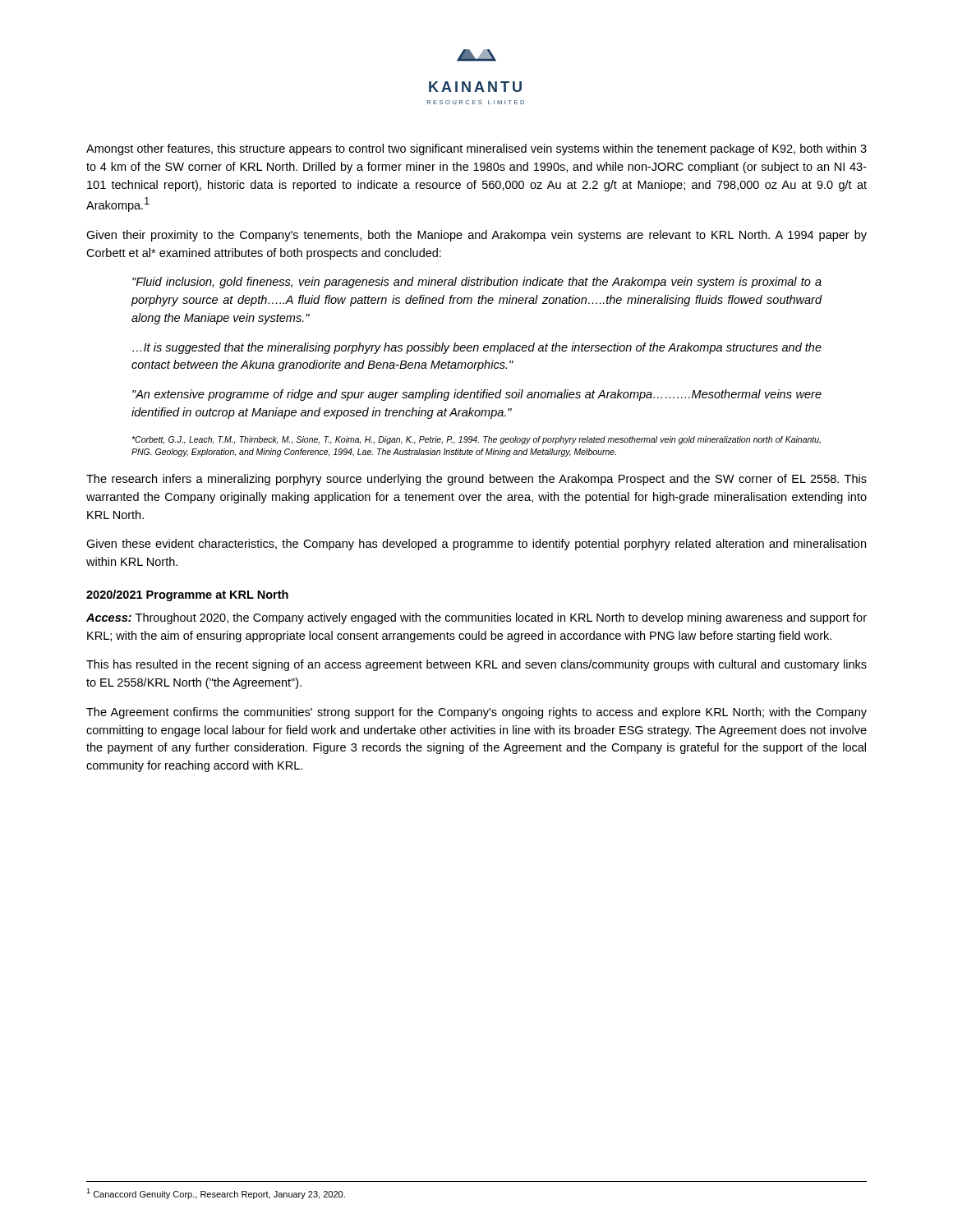Select the text block that says ""Fluid inclusion, gold fineness,"
This screenshot has height=1232, width=953.
[476, 301]
